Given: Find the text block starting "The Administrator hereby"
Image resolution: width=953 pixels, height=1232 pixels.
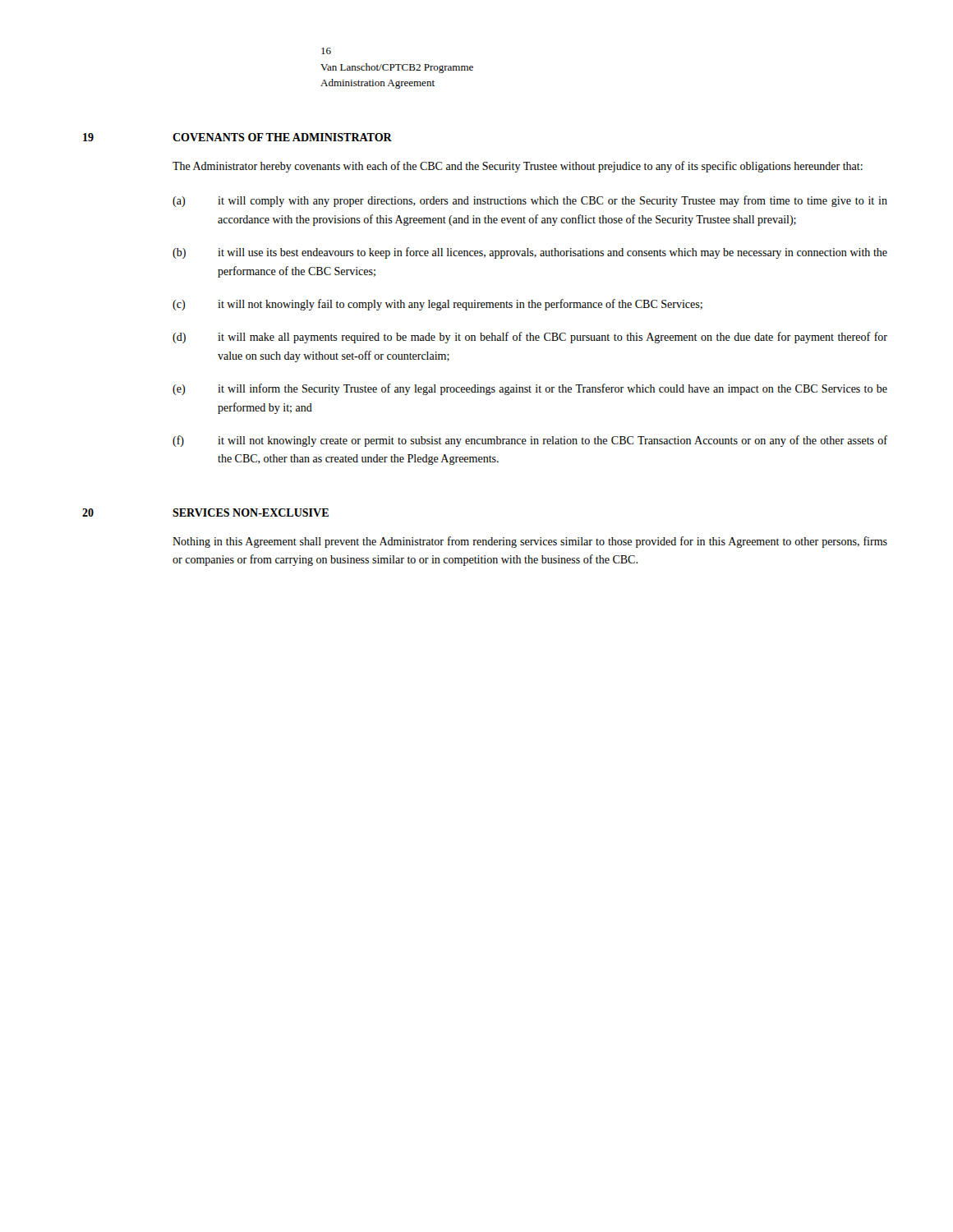Looking at the screenshot, I should point(518,166).
